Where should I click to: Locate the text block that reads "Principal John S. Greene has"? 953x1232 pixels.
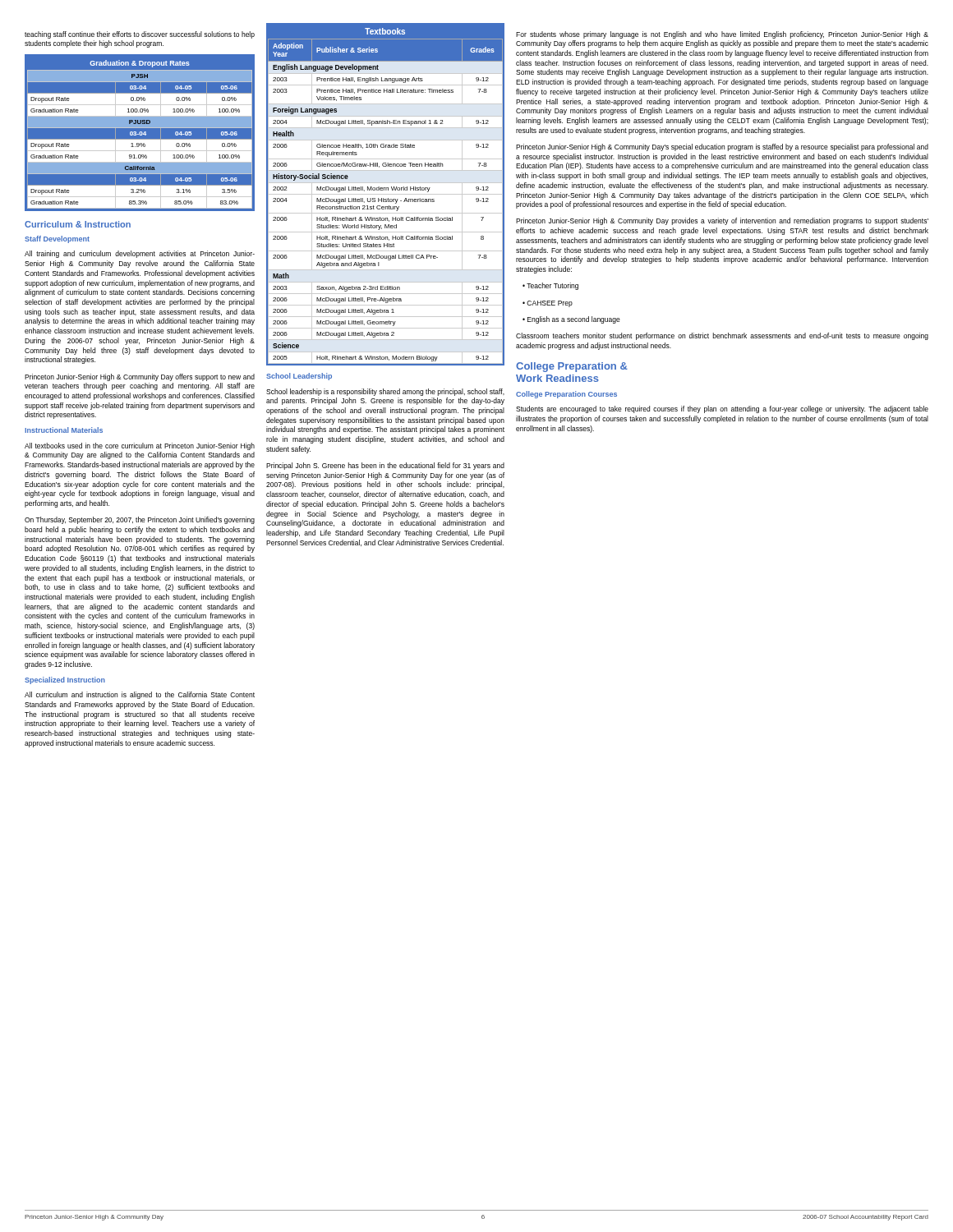pos(385,505)
